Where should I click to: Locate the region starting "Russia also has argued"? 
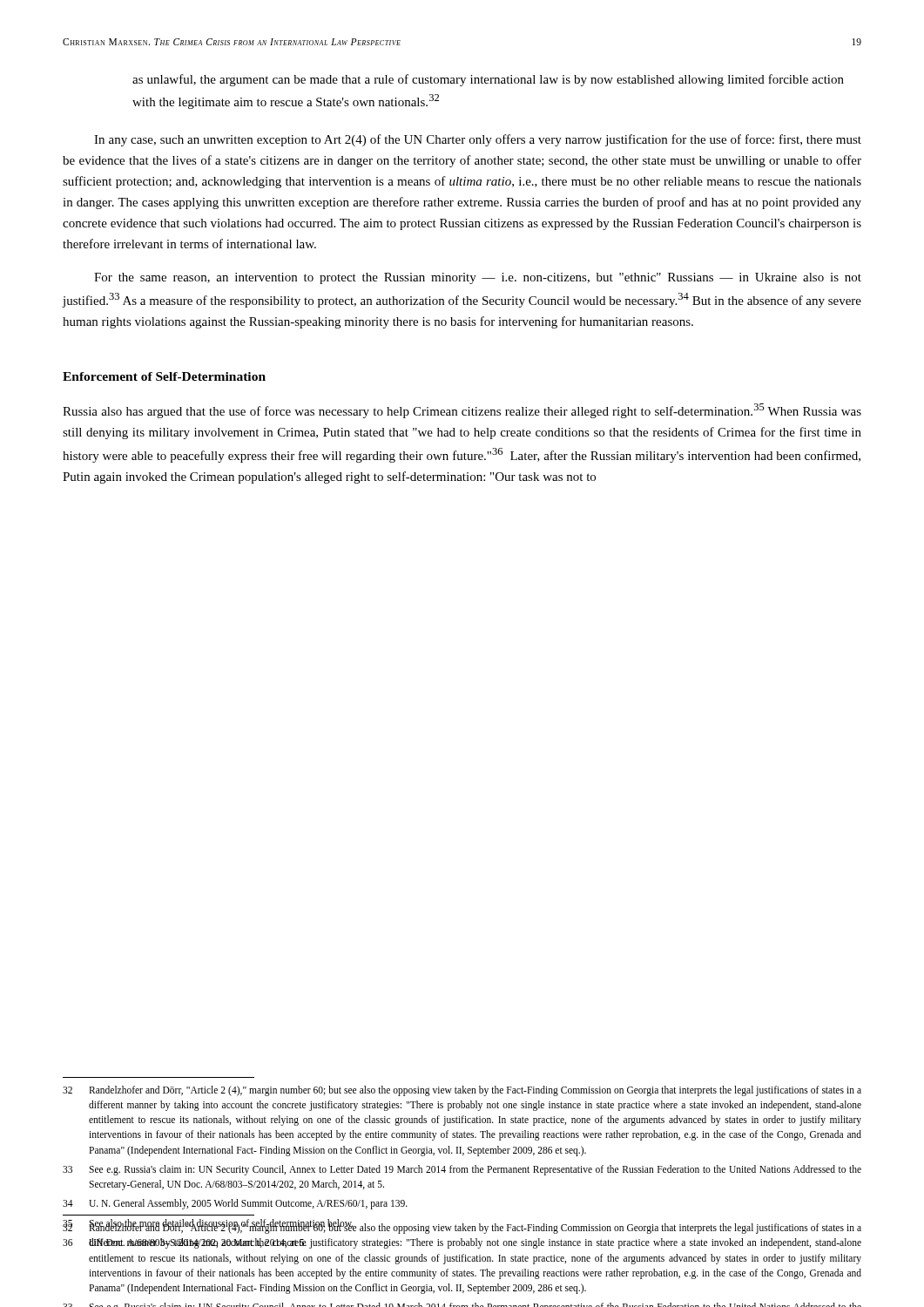(x=462, y=442)
